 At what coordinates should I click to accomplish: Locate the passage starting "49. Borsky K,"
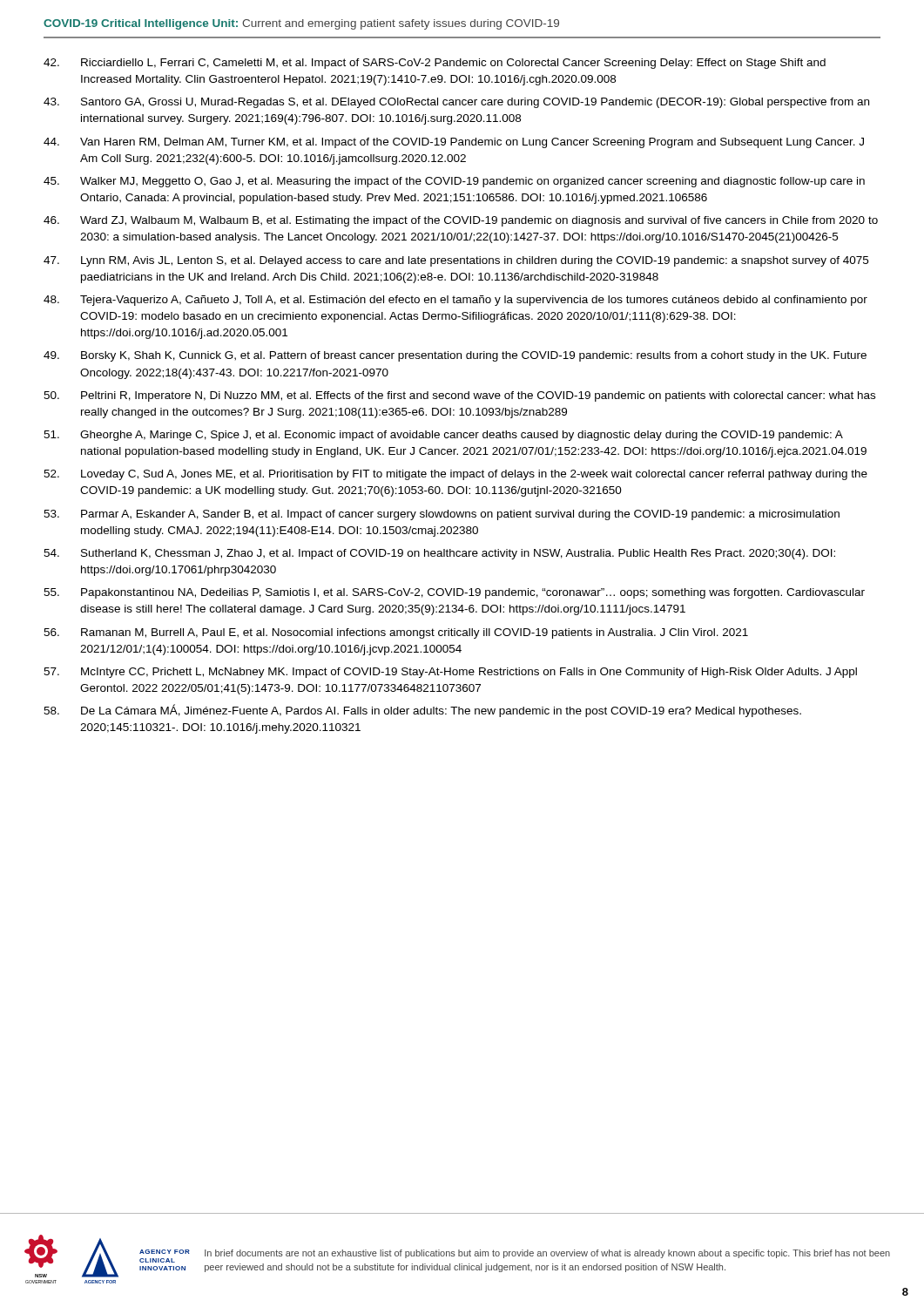pyautogui.click(x=462, y=364)
